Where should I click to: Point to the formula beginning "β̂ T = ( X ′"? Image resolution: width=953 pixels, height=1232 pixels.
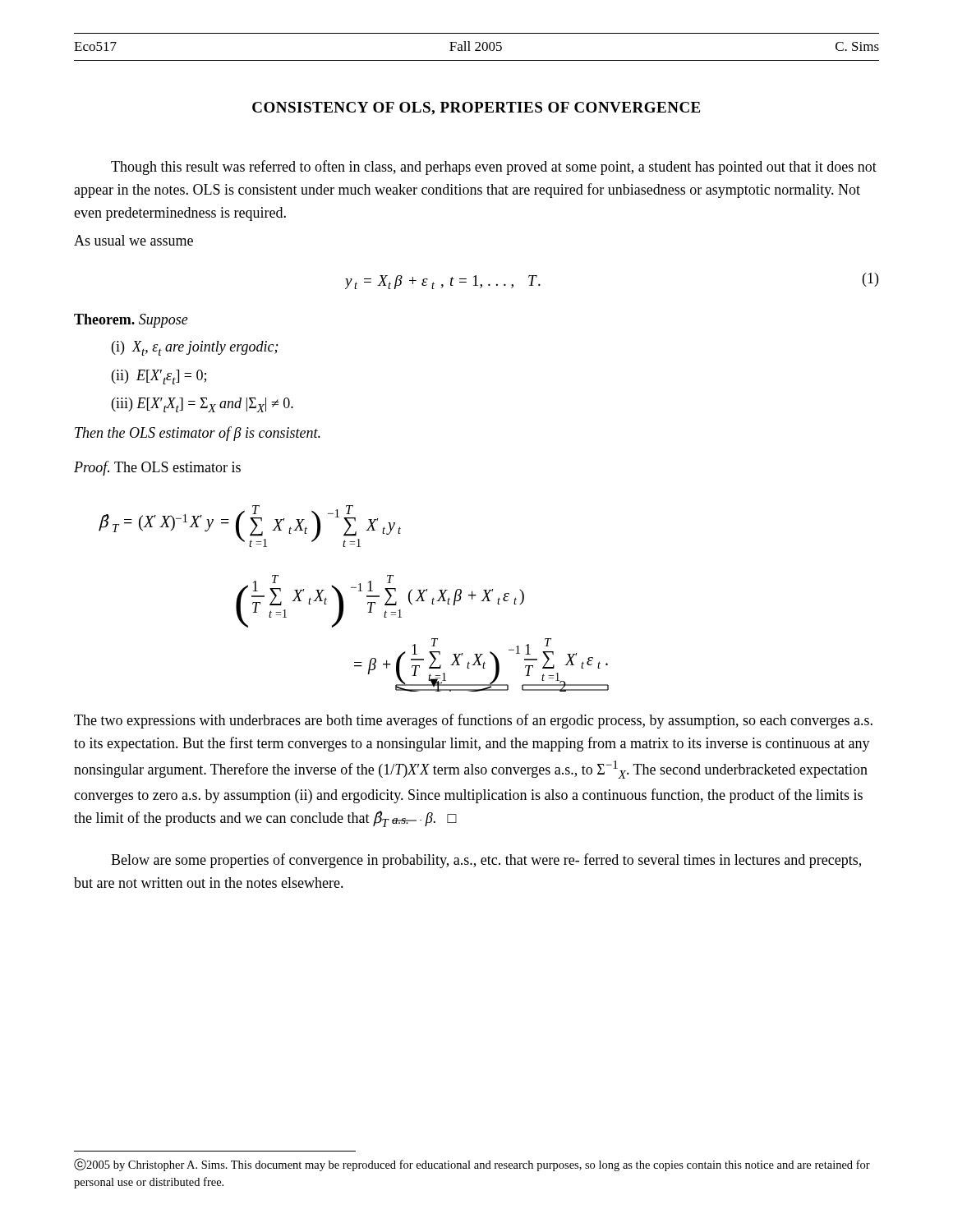coord(468,596)
